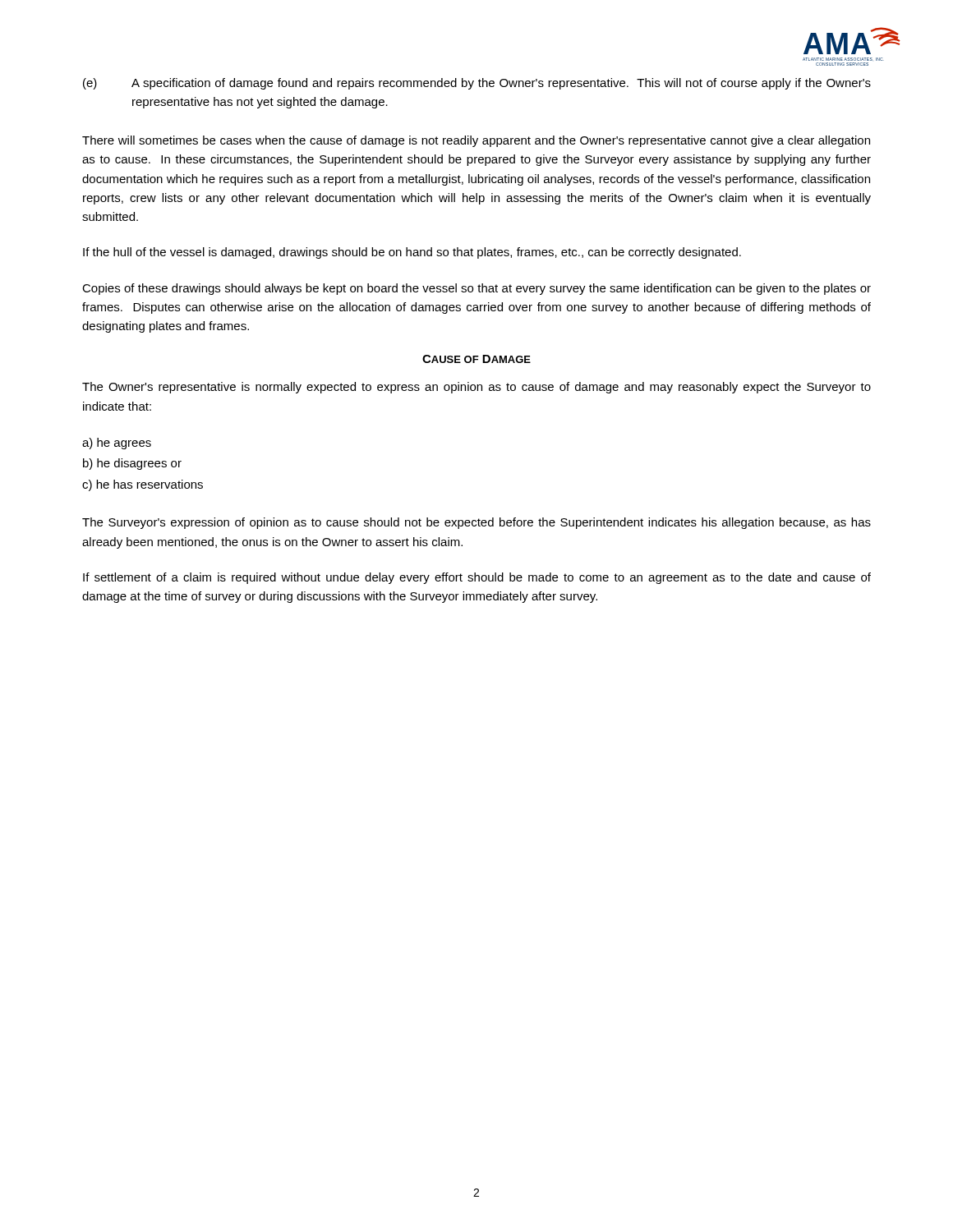The width and height of the screenshot is (953, 1232).
Task: Point to "c) he has reservations"
Action: click(143, 484)
